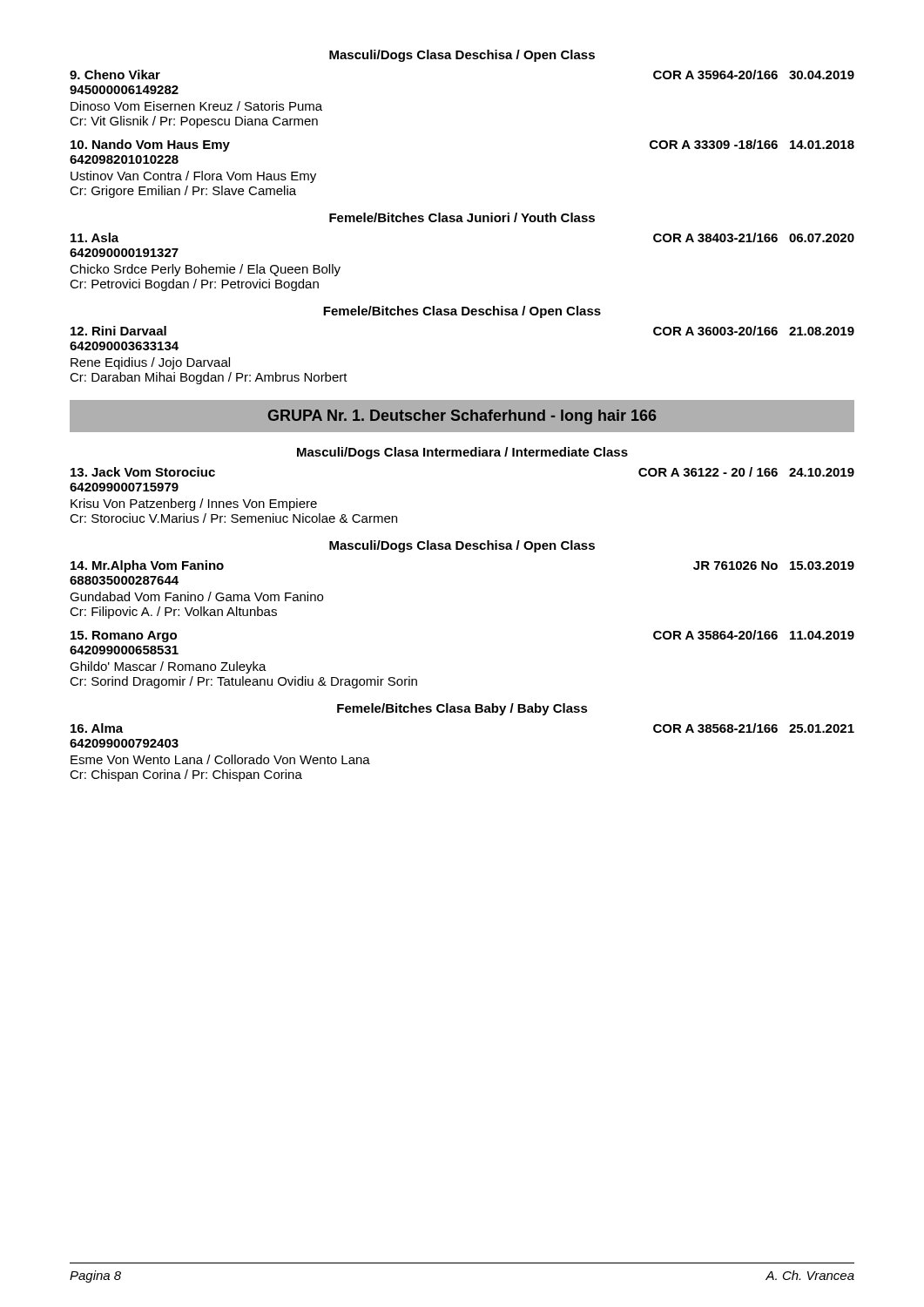Screen dimensions: 1307x924
Task: Select the text block containing "Mr.Alpha Vom Fanino JR 761026 No 15.03.2019"
Action: click(143, 566)
